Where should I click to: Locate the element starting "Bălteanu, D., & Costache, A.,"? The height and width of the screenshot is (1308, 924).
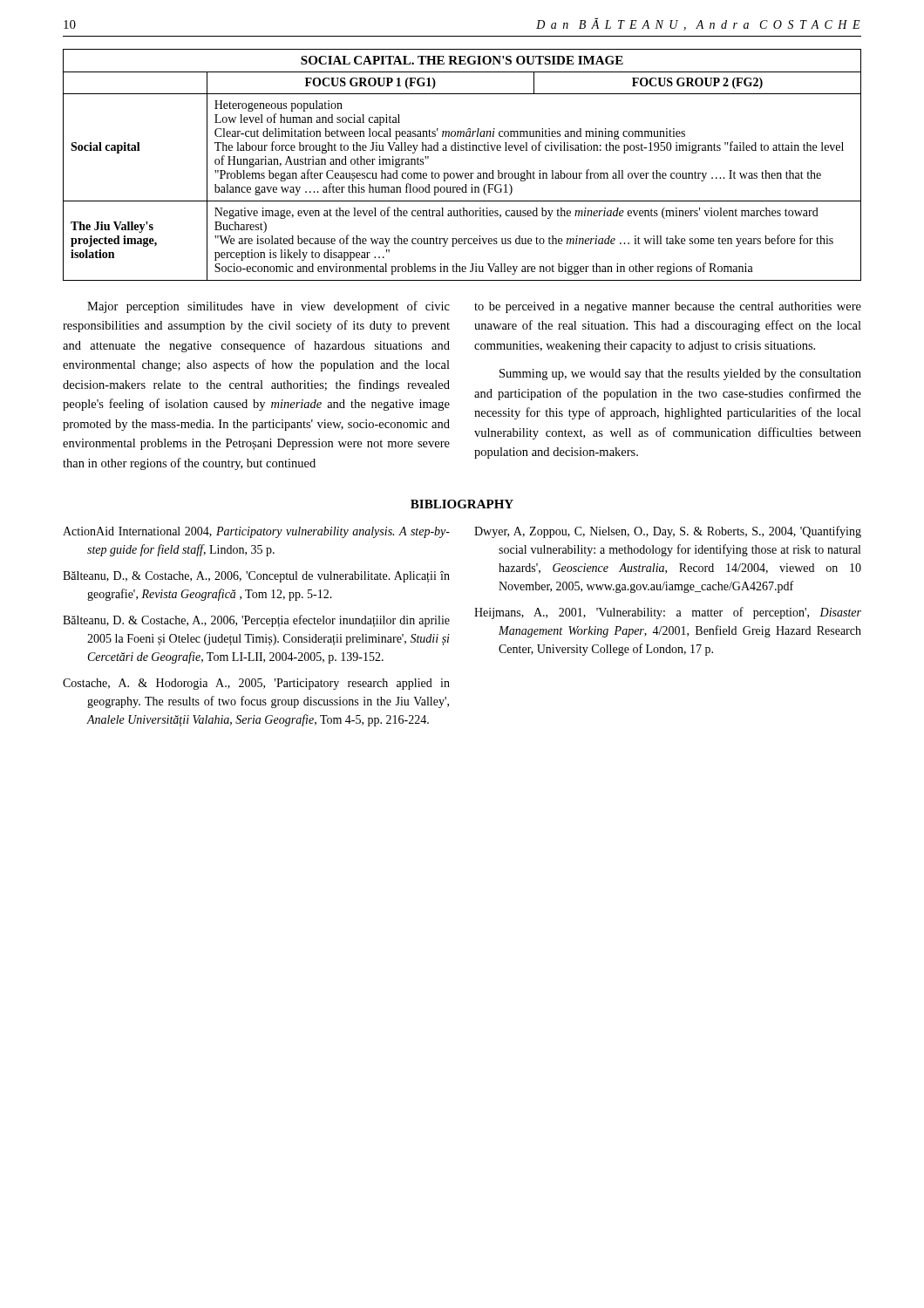coord(256,585)
